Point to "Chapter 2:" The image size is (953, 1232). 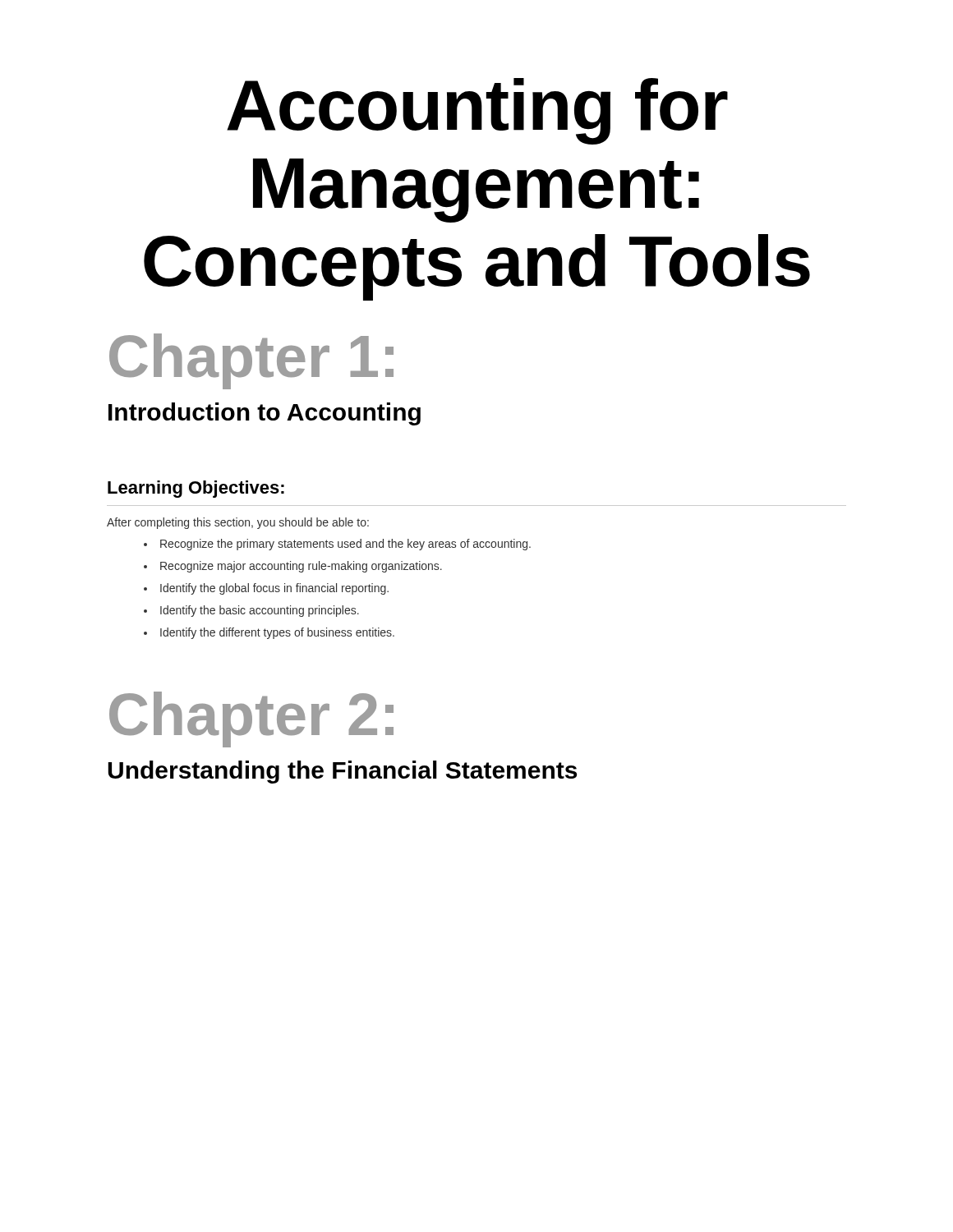pyautogui.click(x=251, y=719)
